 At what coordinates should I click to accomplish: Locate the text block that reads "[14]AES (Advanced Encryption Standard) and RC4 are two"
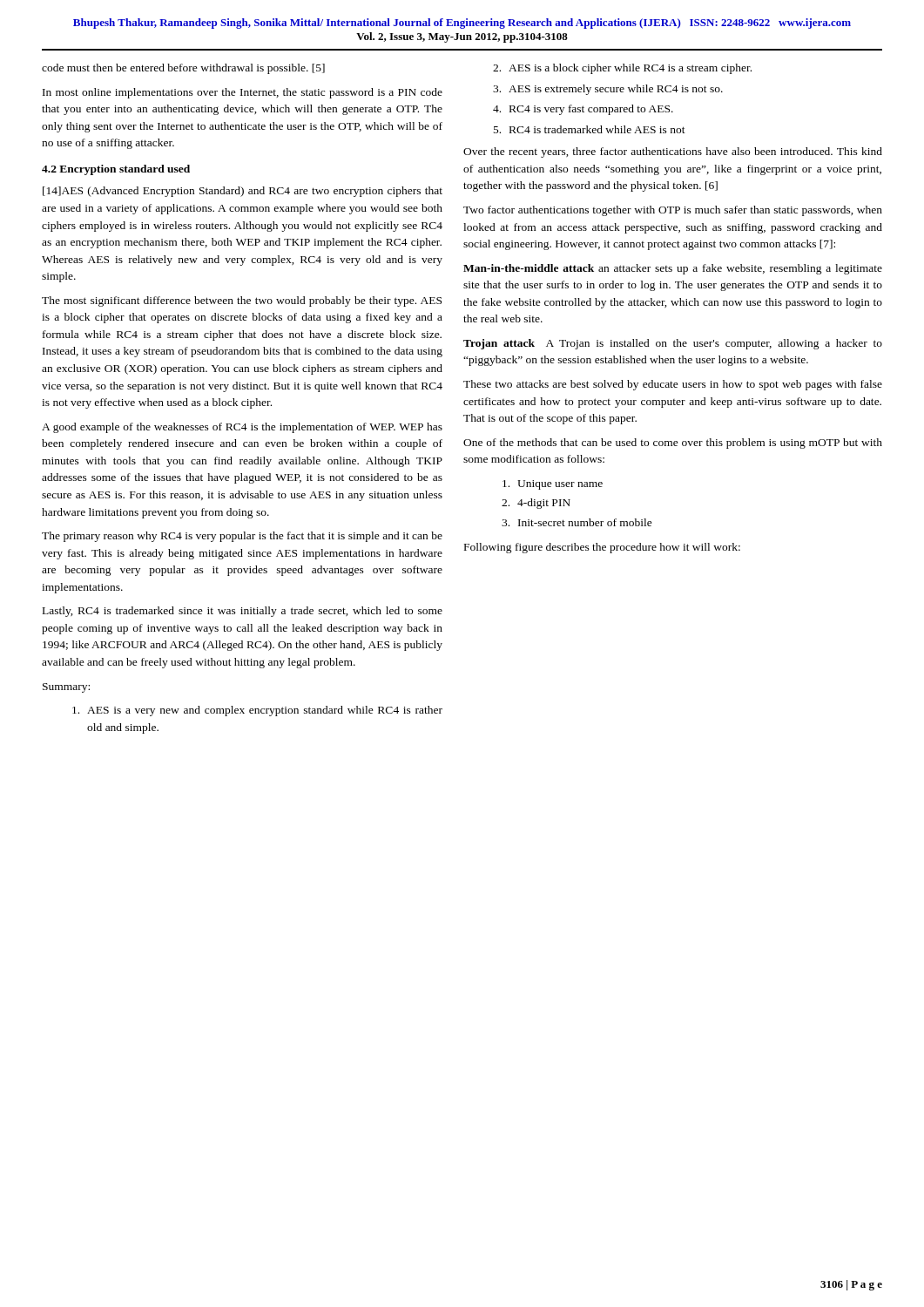242,234
